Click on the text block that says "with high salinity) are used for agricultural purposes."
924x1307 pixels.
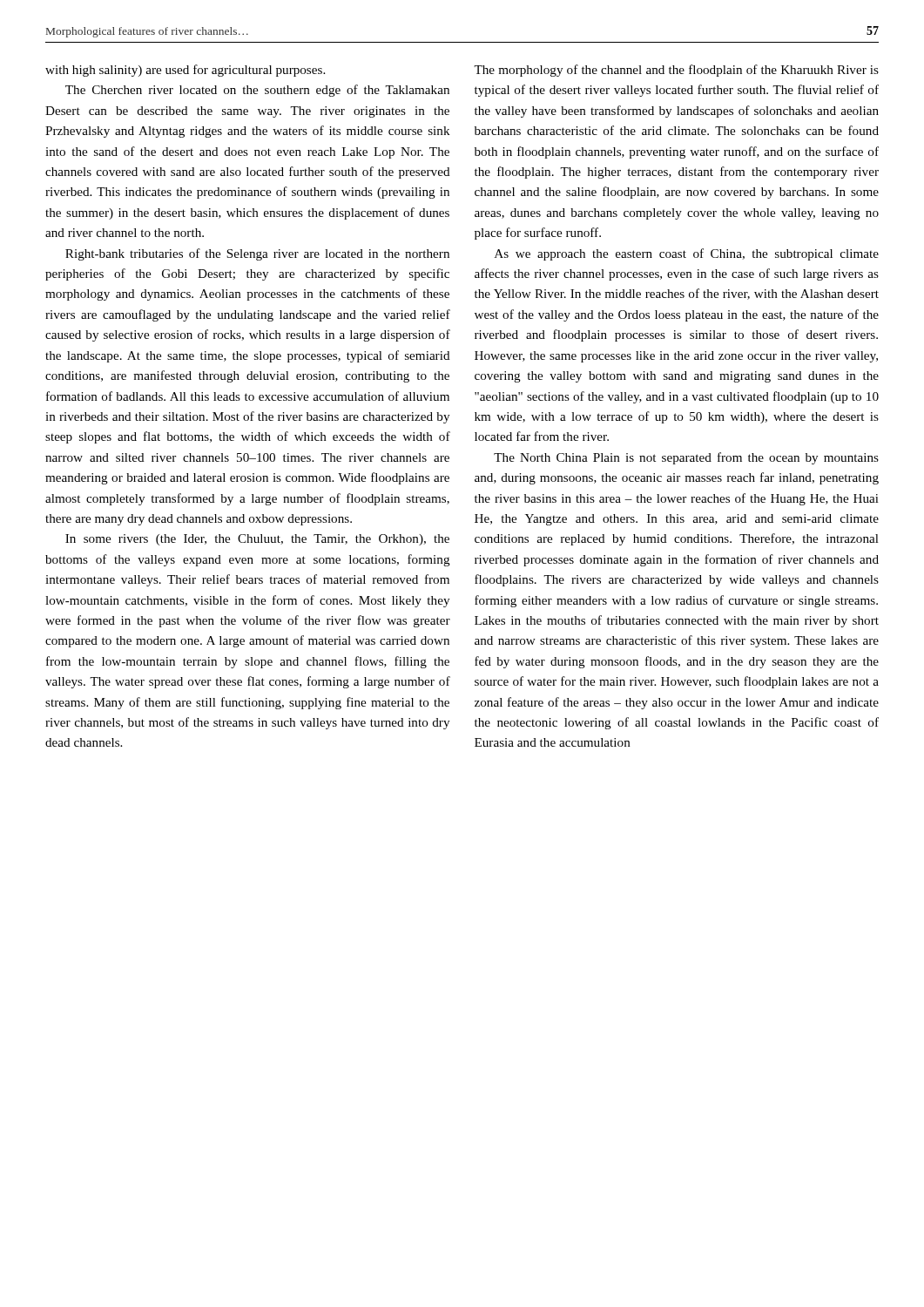pyautogui.click(x=248, y=406)
